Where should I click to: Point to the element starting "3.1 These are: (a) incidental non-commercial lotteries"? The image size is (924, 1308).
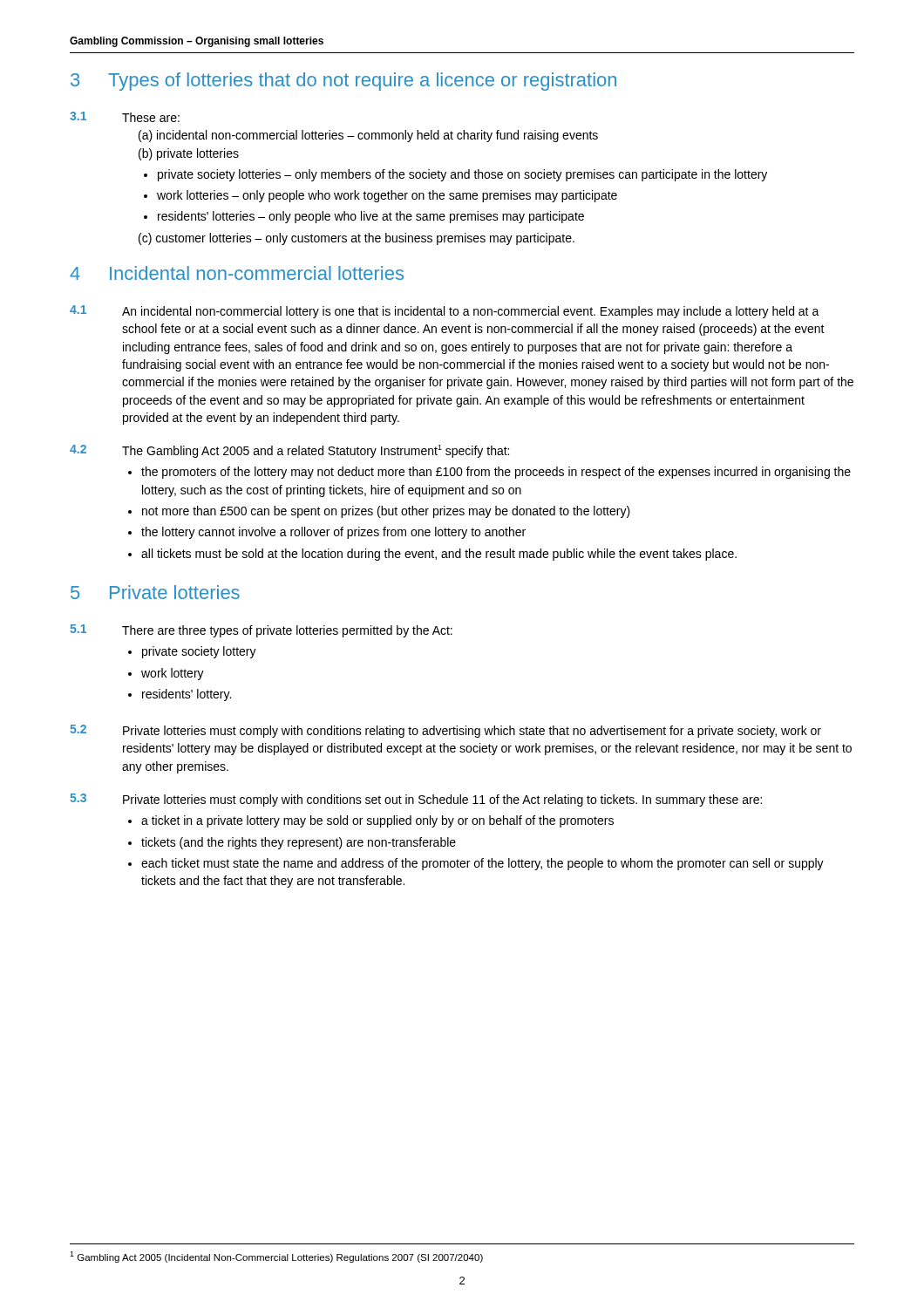tap(462, 178)
